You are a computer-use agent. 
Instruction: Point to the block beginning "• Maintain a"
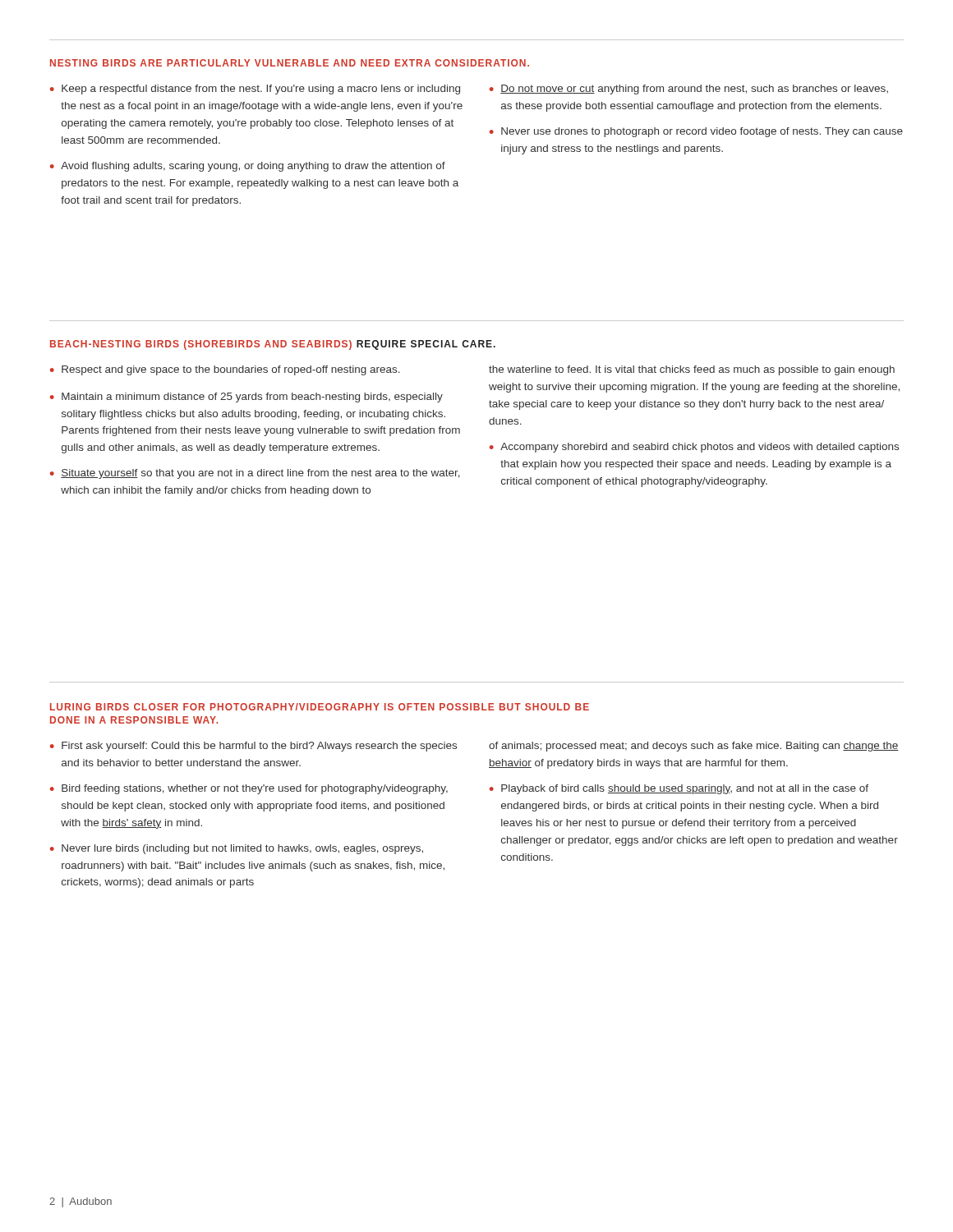point(257,423)
